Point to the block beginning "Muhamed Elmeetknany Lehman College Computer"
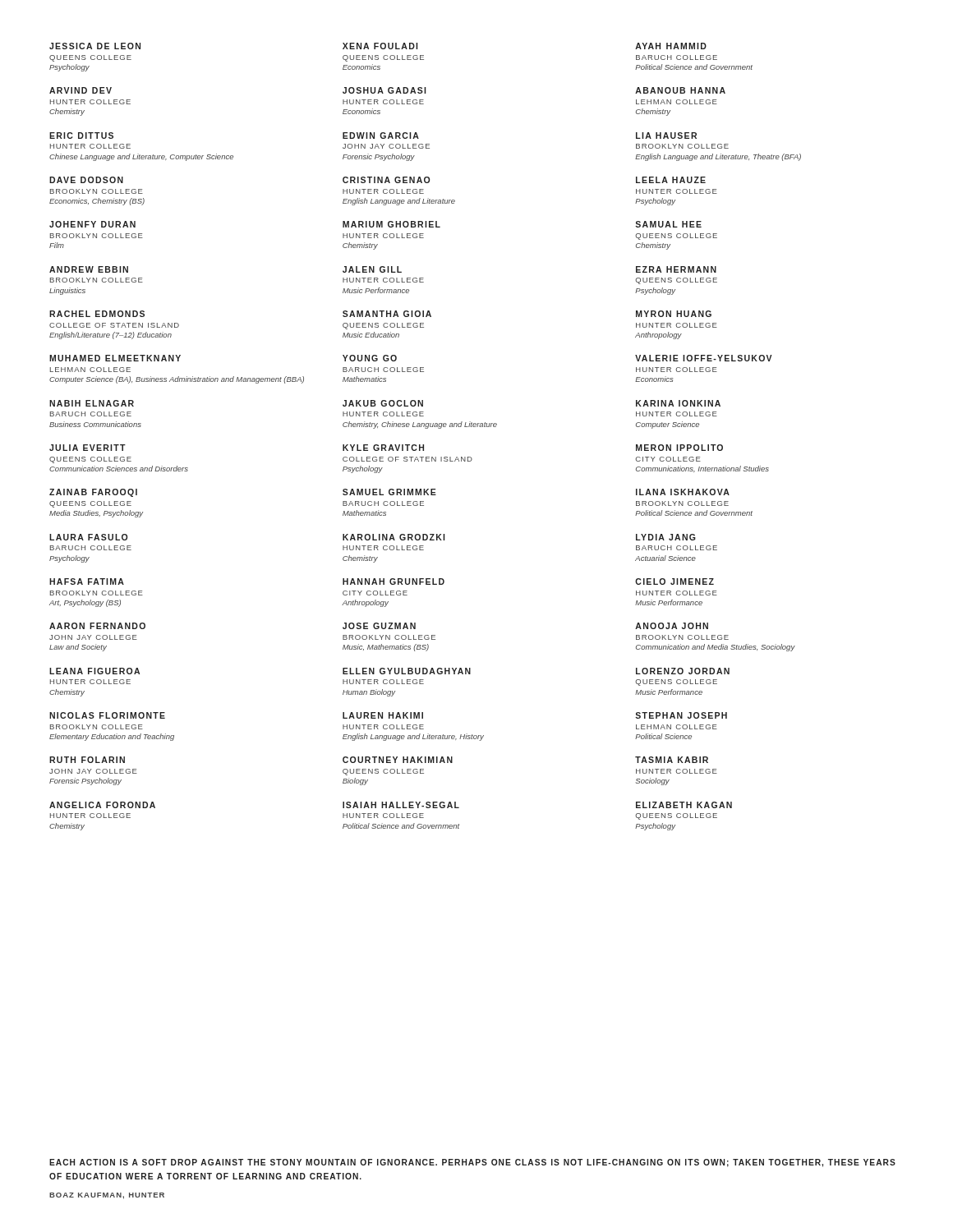The image size is (953, 1232). (183, 369)
